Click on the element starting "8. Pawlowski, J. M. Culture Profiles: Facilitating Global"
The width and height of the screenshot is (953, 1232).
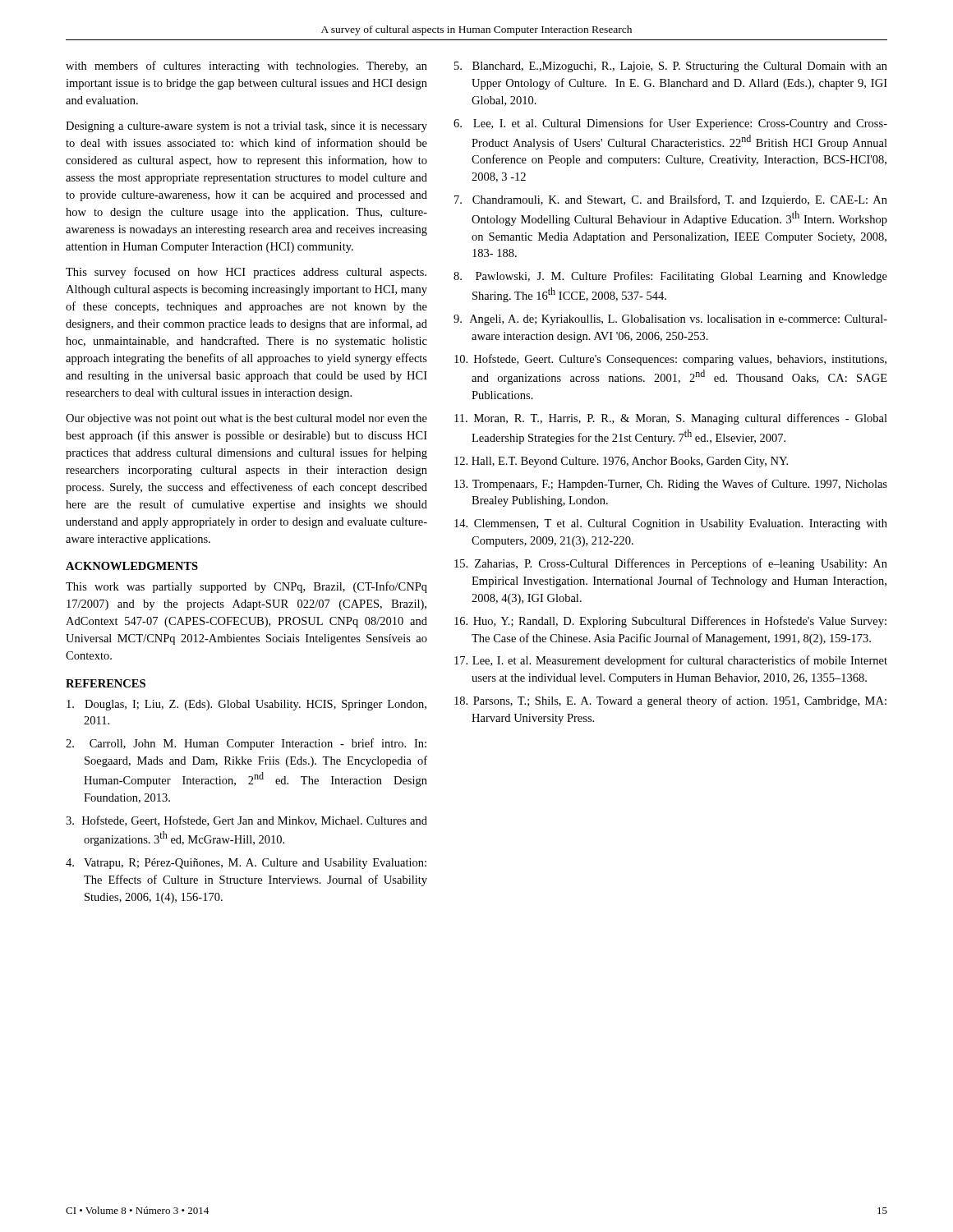click(670, 286)
